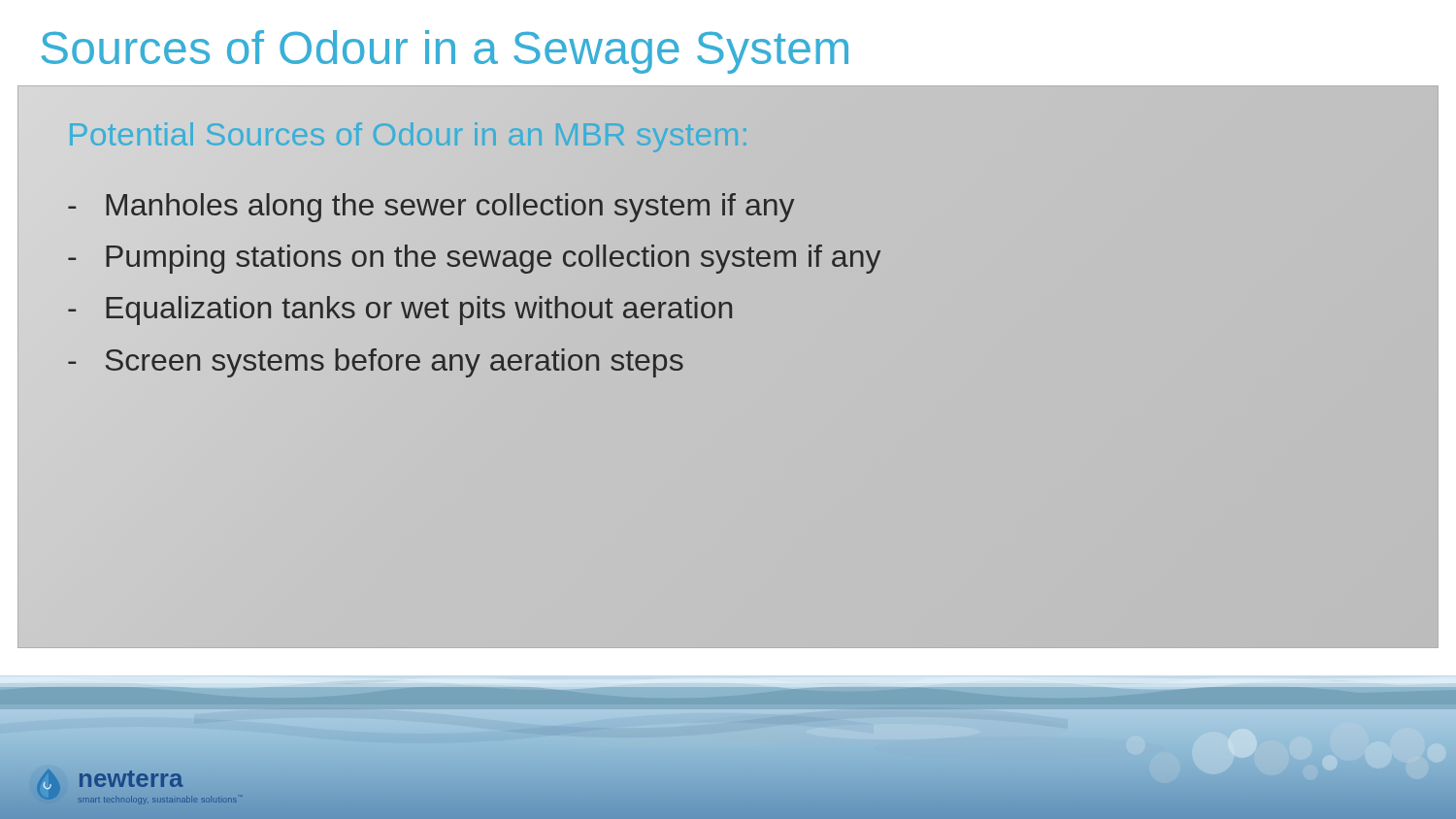The height and width of the screenshot is (819, 1456).
Task: Where is the title that starts "Sources of Odour in"?
Action: pos(445,48)
